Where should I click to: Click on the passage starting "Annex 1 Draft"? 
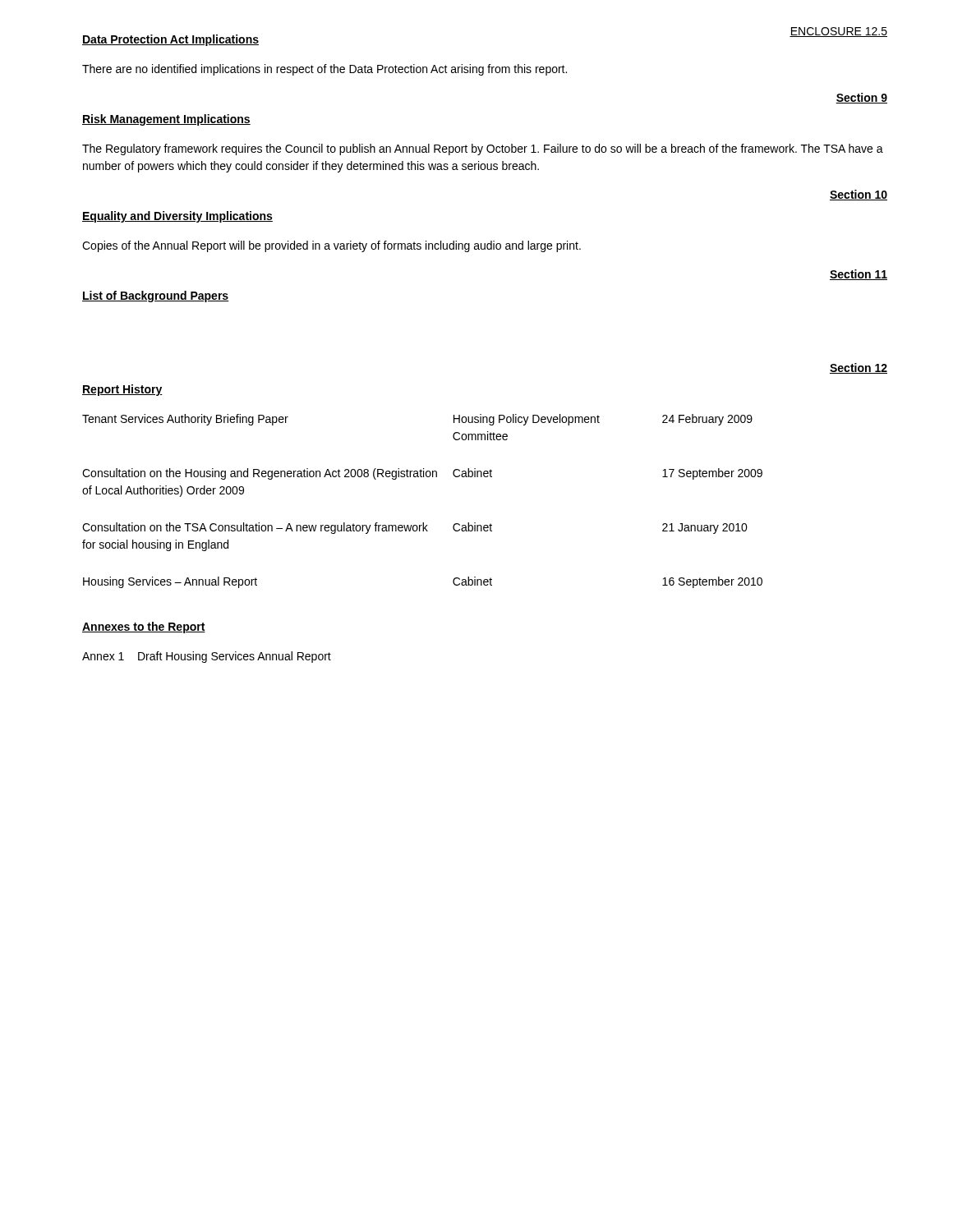pos(207,656)
